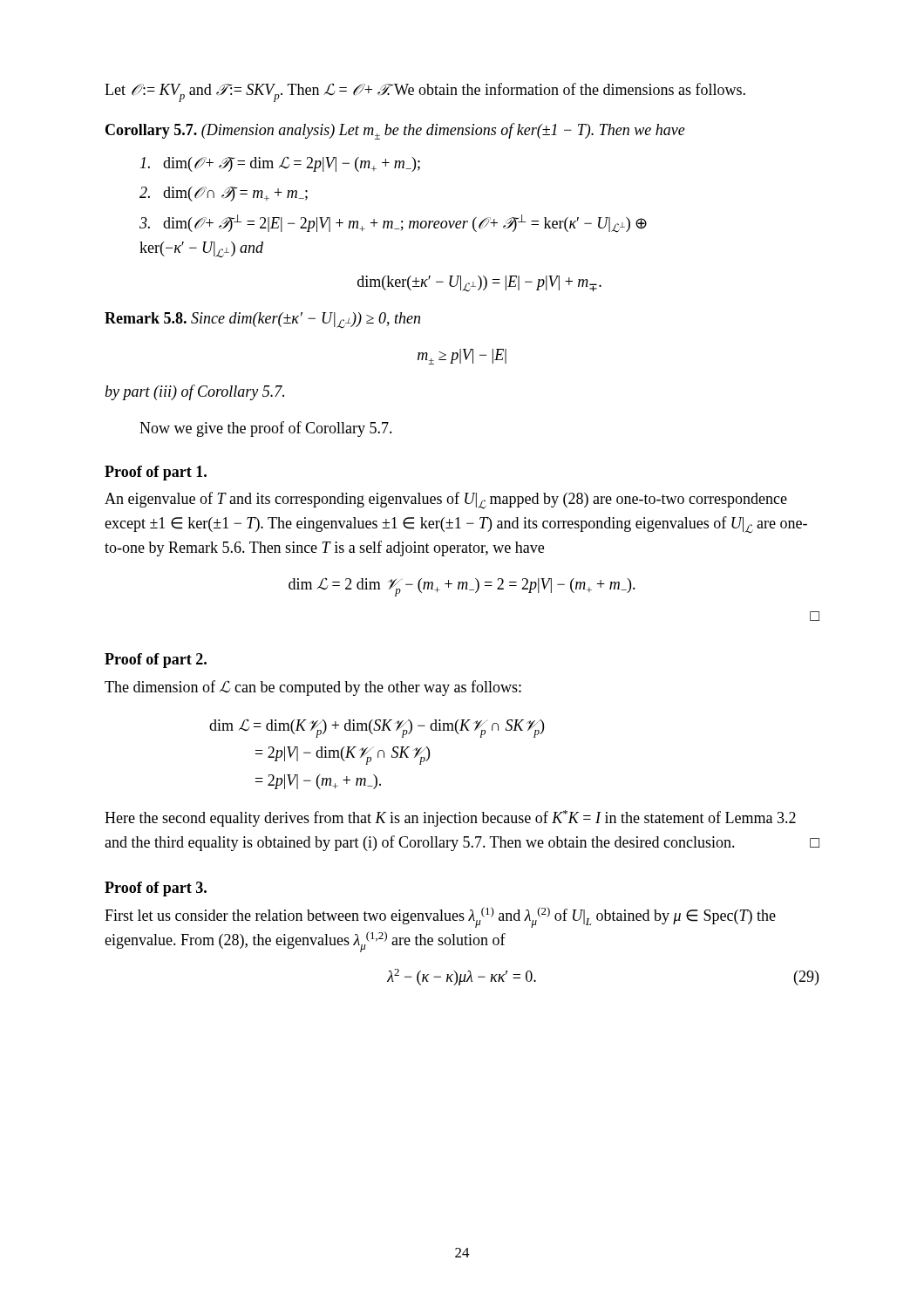Select the region starting "dim ℒ = dim(K𝒱p)"

pyautogui.click(x=377, y=728)
